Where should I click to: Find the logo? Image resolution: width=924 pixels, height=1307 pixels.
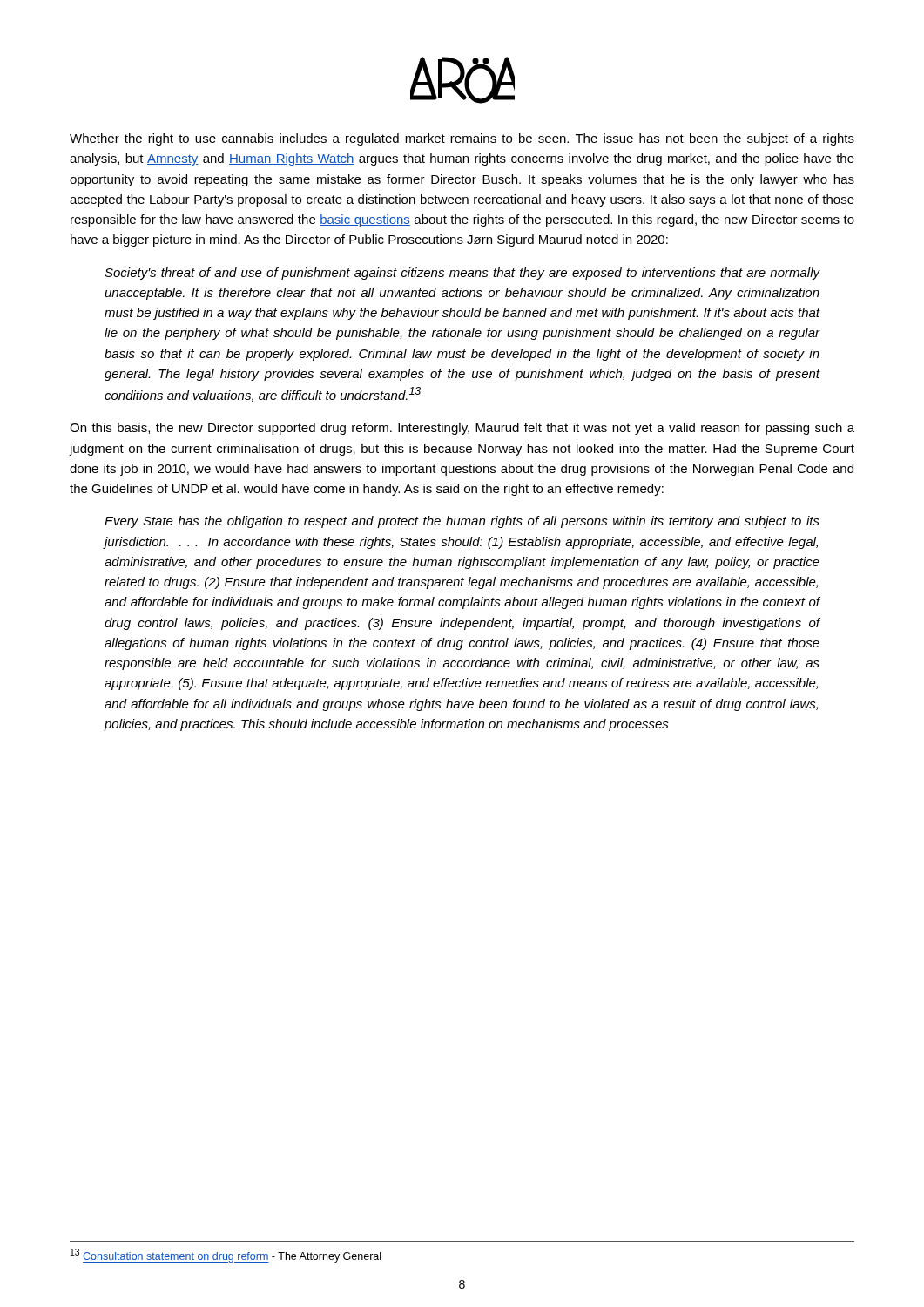[462, 81]
